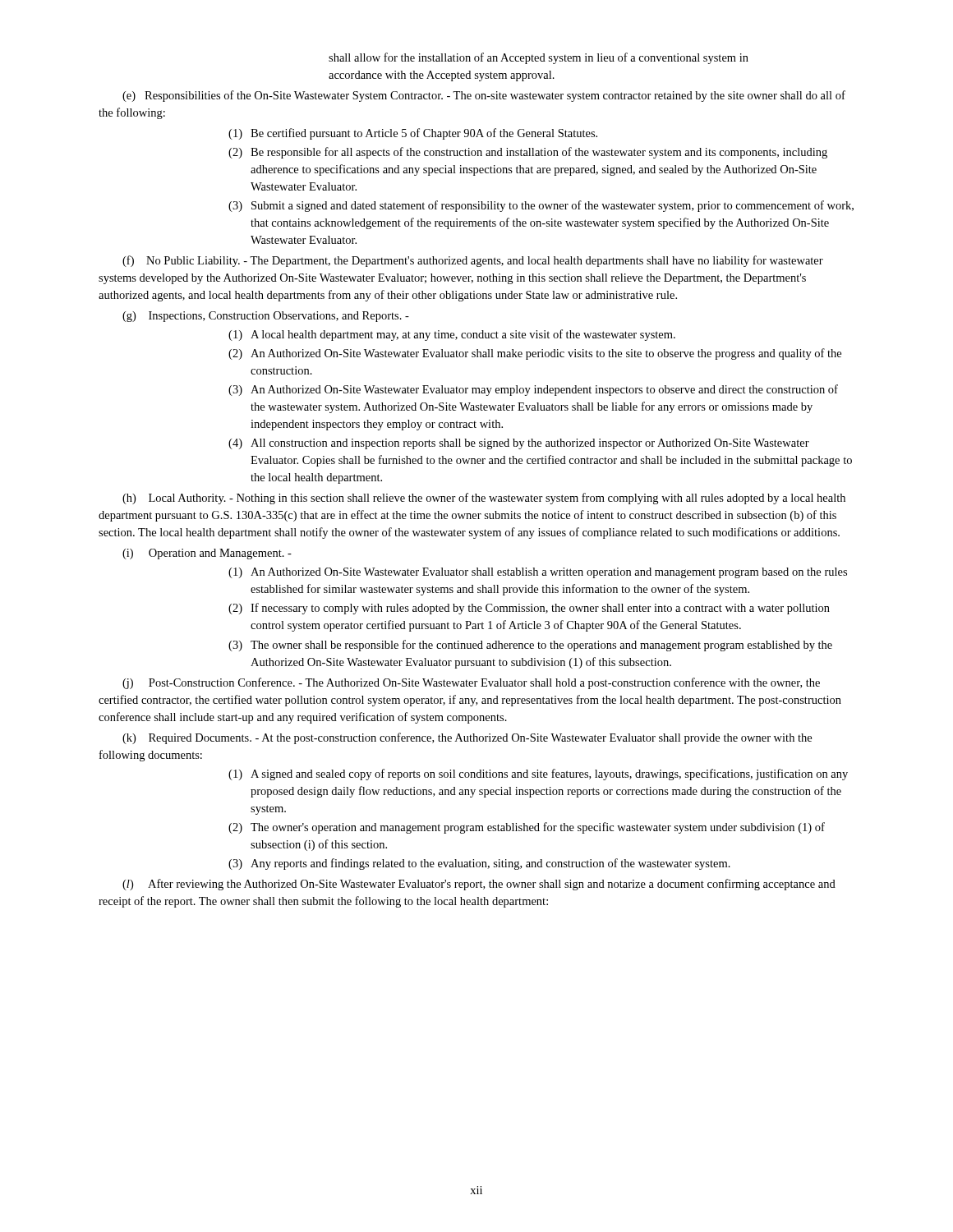Find the block on this page that starts "(3) Any reports and findings related to the"
This screenshot has width=953, height=1232.
click(x=526, y=863)
